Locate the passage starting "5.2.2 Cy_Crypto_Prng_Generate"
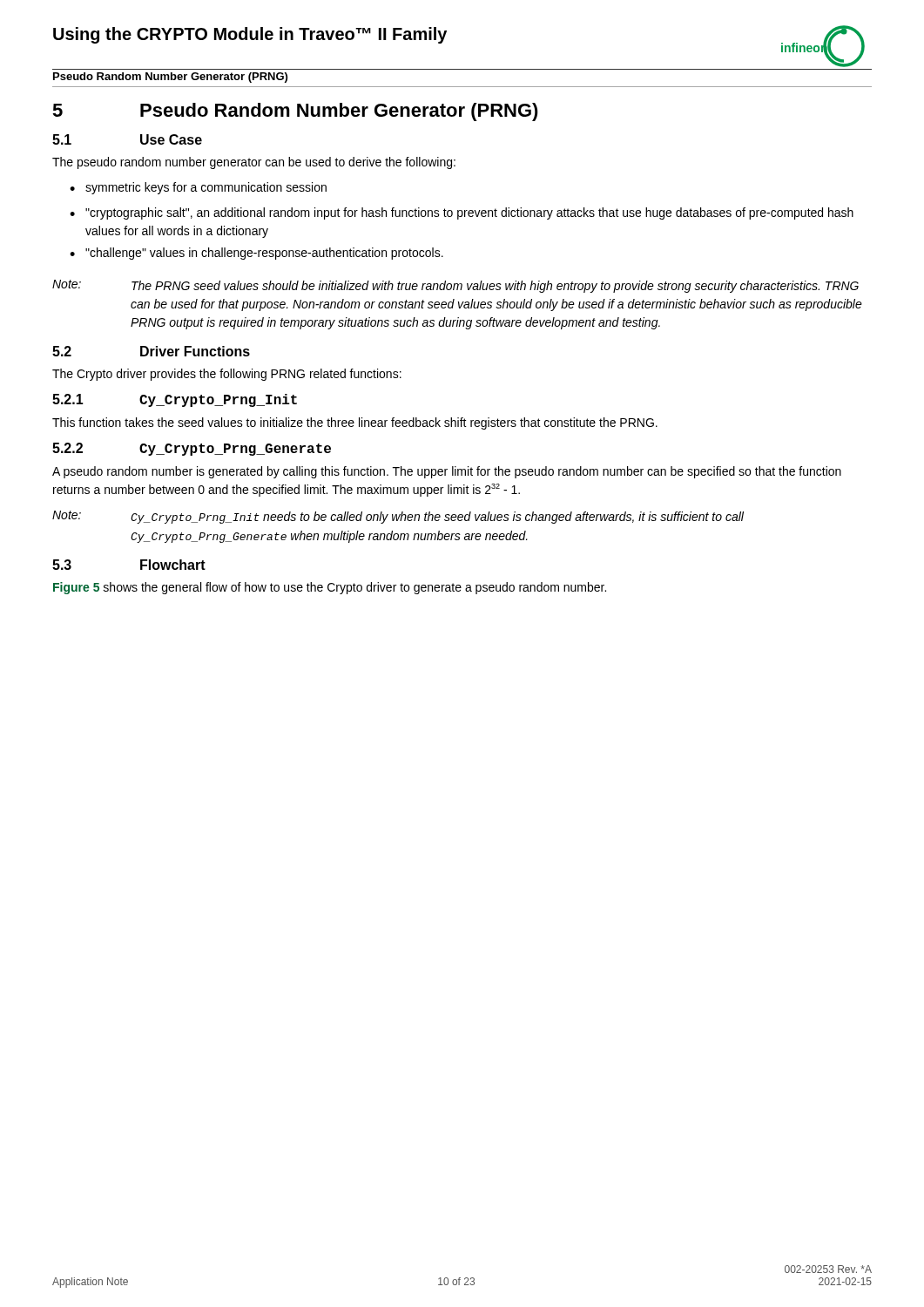The image size is (924, 1307). (192, 449)
